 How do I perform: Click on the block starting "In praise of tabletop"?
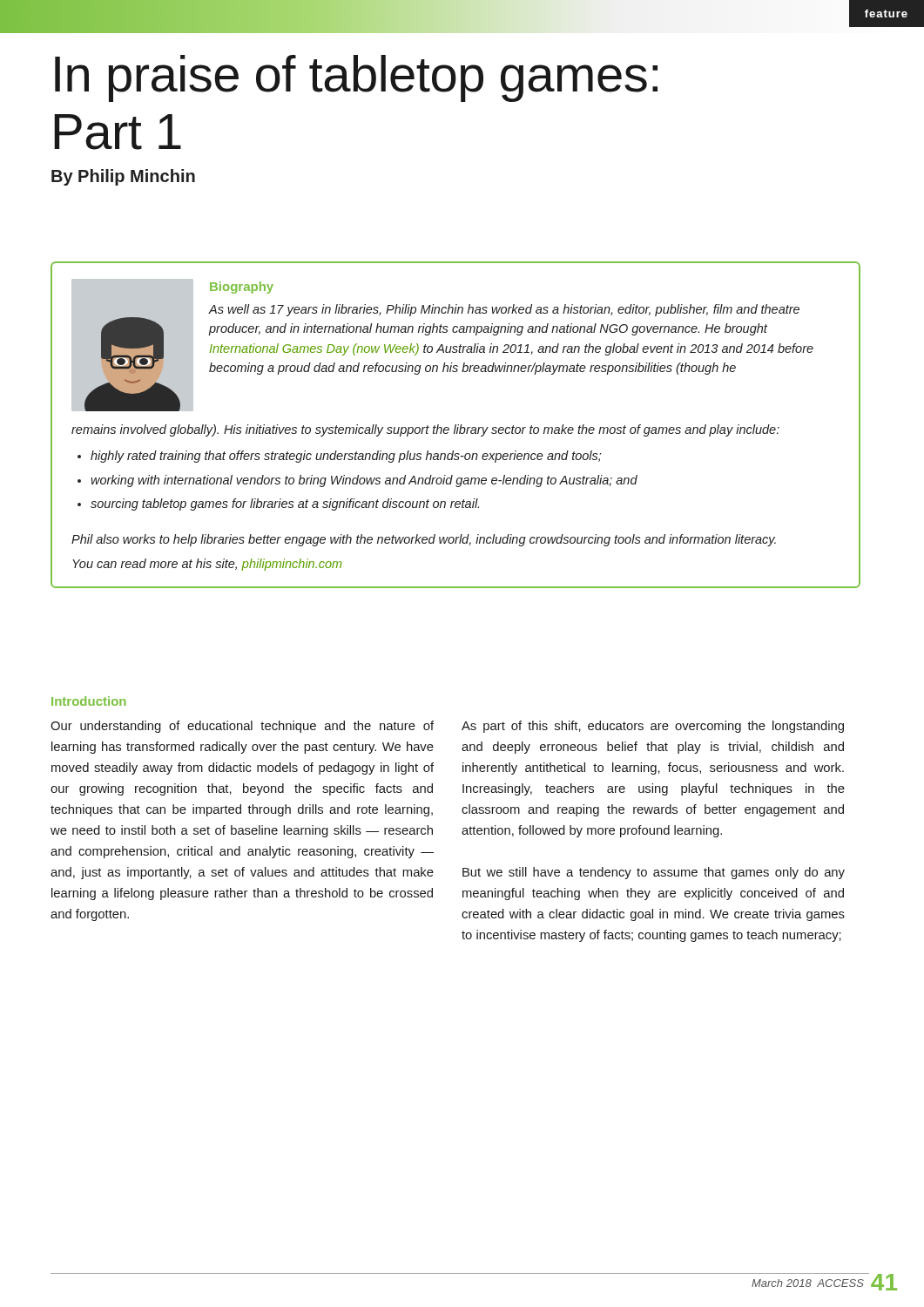pos(356,78)
